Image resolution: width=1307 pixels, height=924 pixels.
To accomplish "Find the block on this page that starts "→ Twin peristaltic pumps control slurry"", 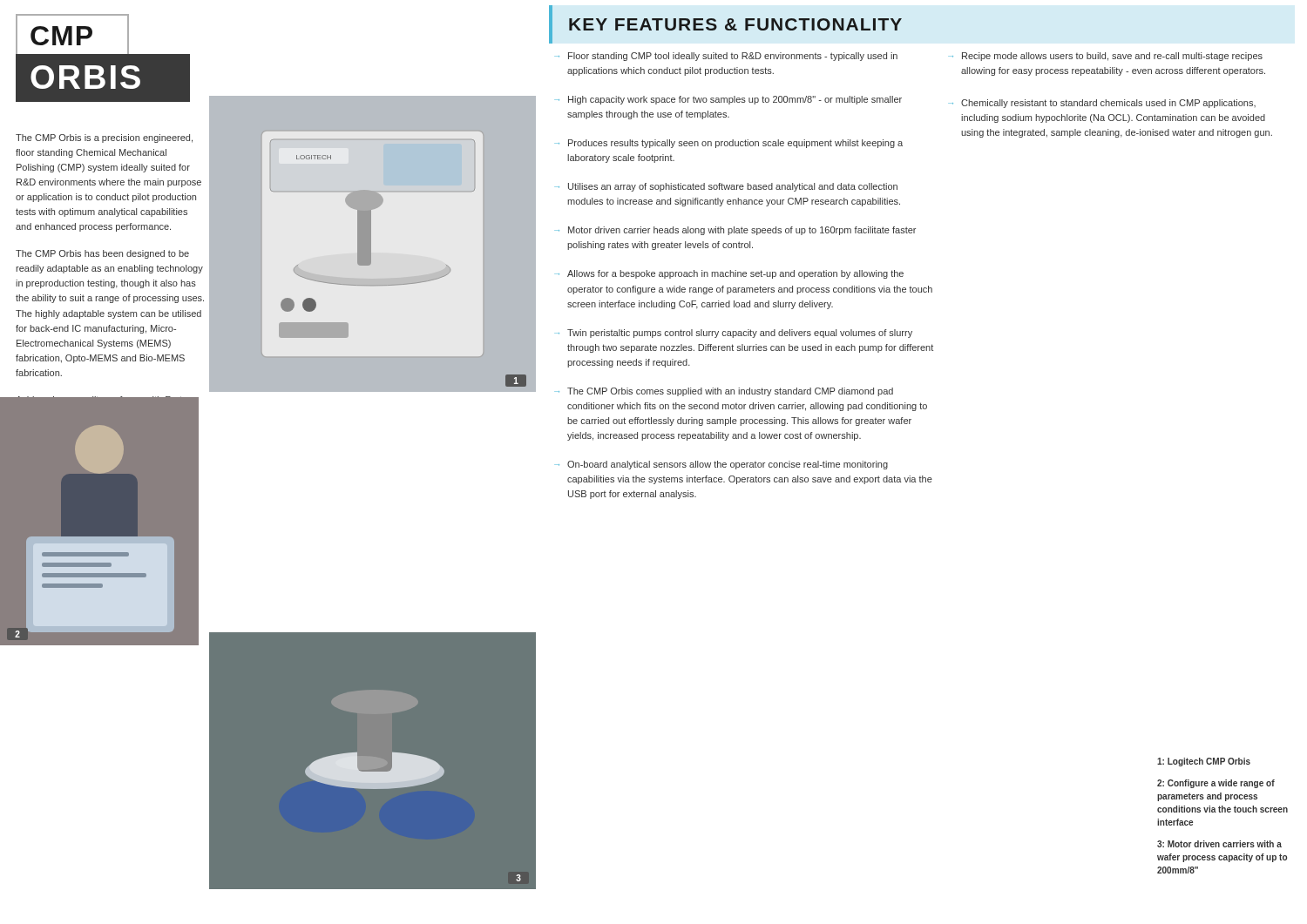I will [744, 348].
